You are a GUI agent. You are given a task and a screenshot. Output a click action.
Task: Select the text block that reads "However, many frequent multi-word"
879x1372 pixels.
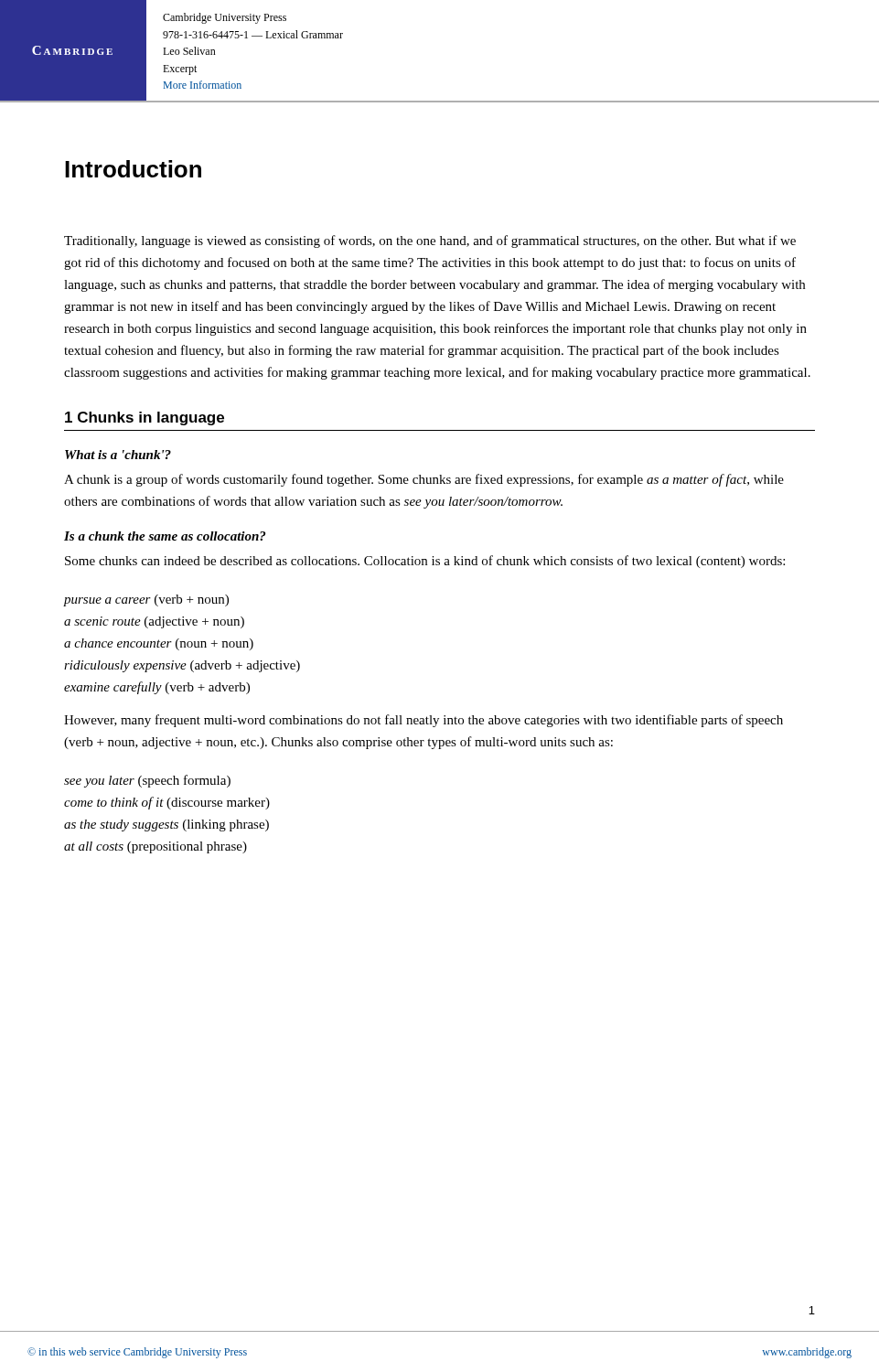point(424,731)
